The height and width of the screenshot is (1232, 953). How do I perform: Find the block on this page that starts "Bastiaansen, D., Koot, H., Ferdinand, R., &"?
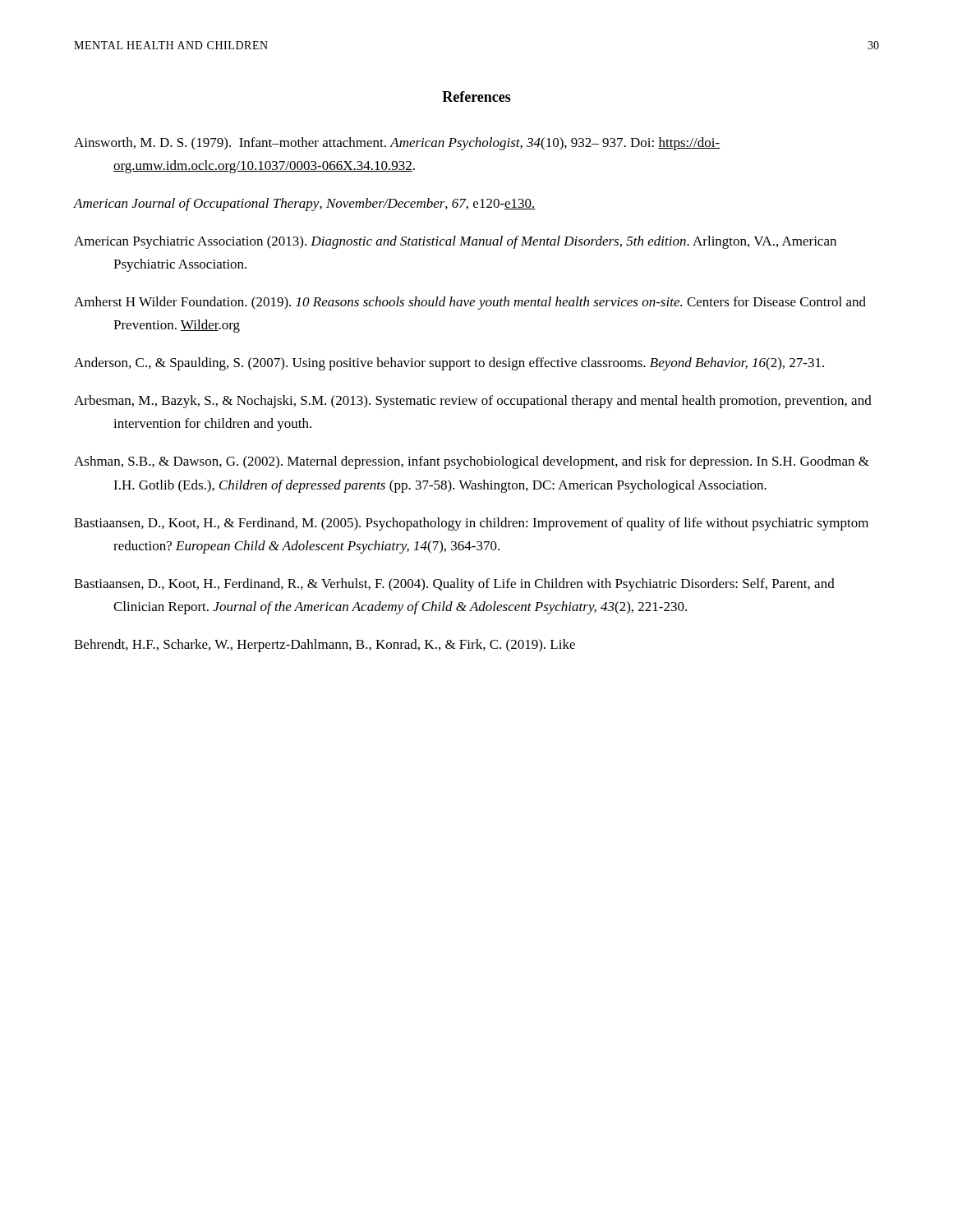coord(454,595)
